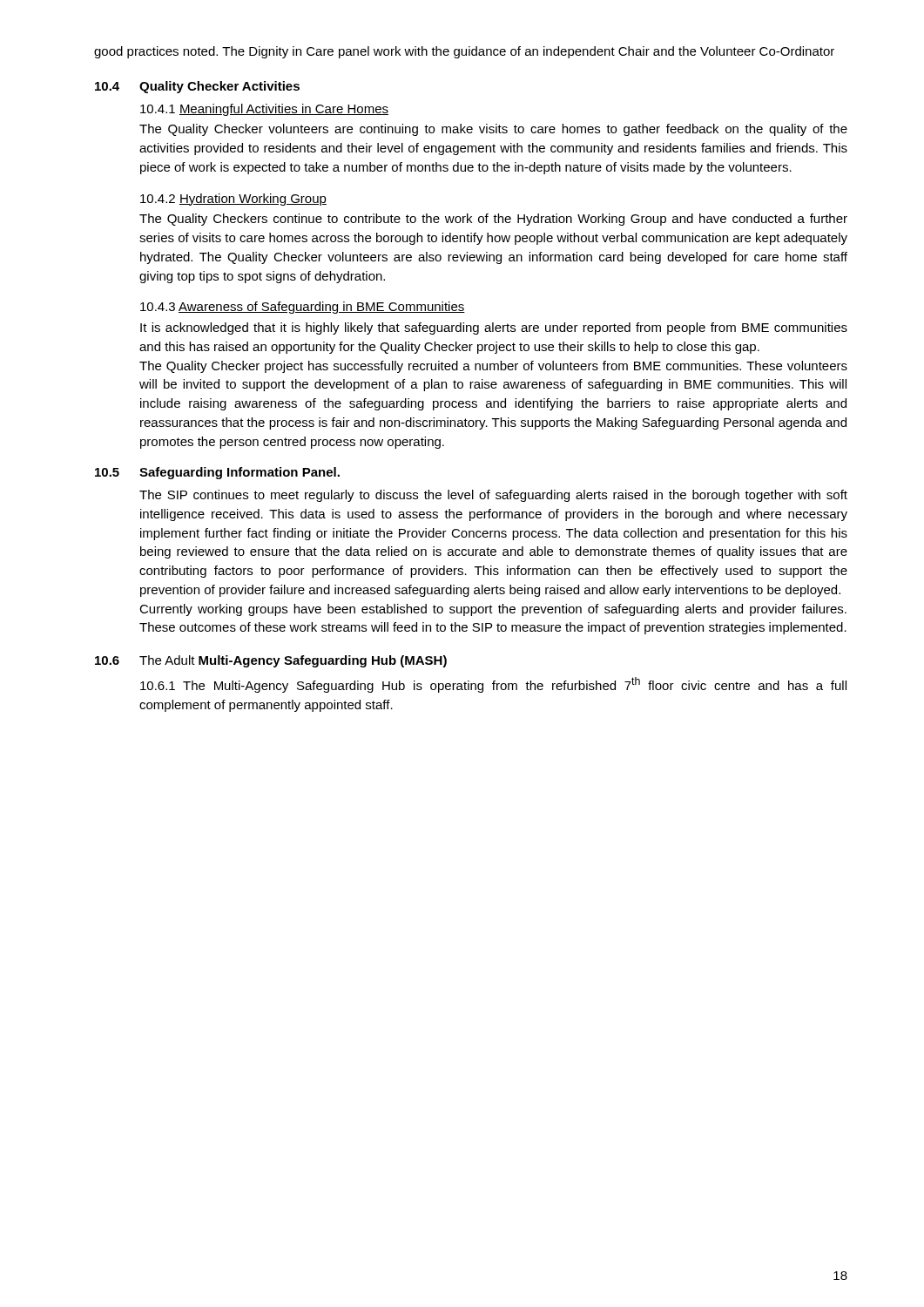Locate the passage starting "10.4 Quality Checker Activities"
This screenshot has width=924, height=1307.
click(x=197, y=86)
